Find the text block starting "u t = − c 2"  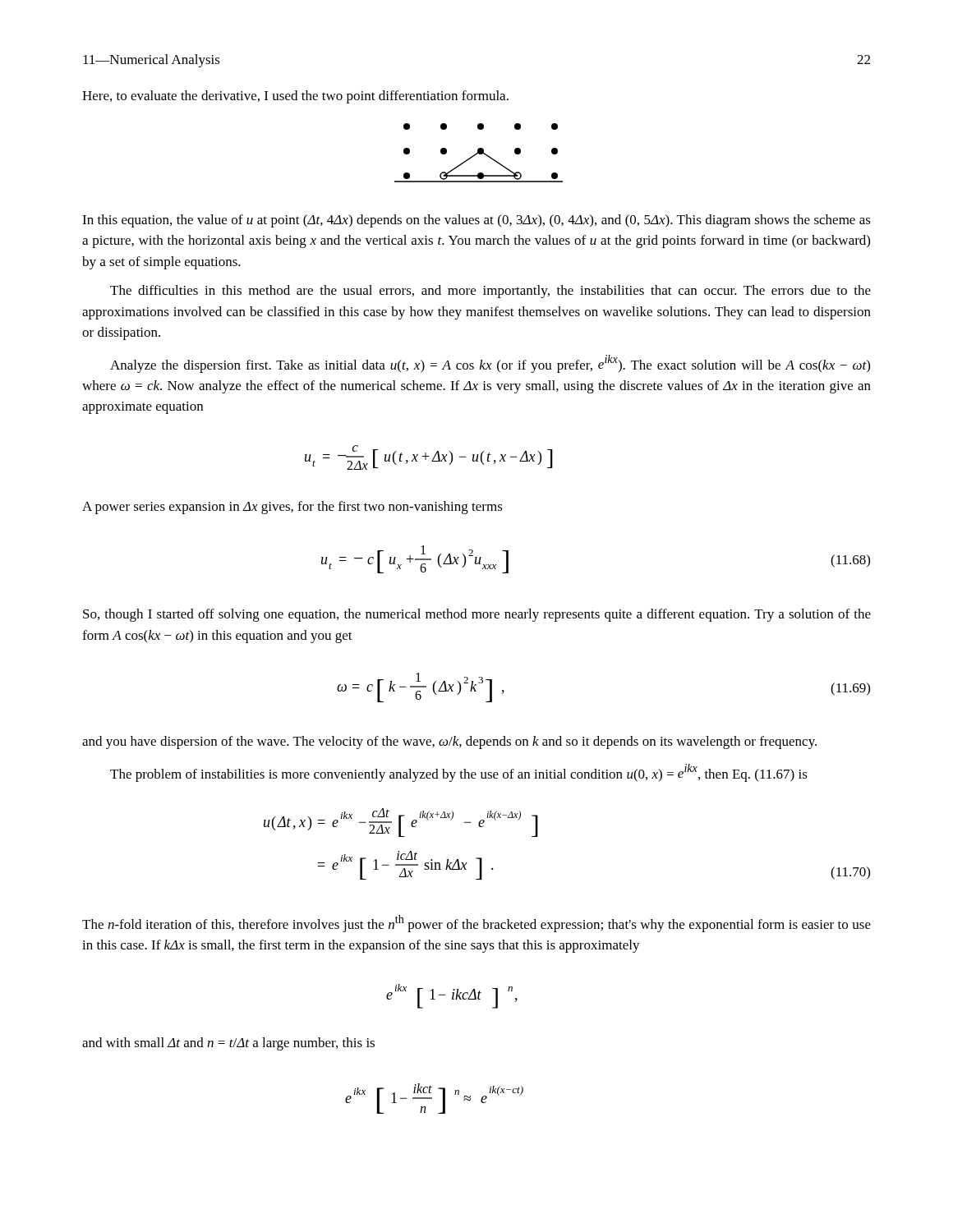coord(476,456)
